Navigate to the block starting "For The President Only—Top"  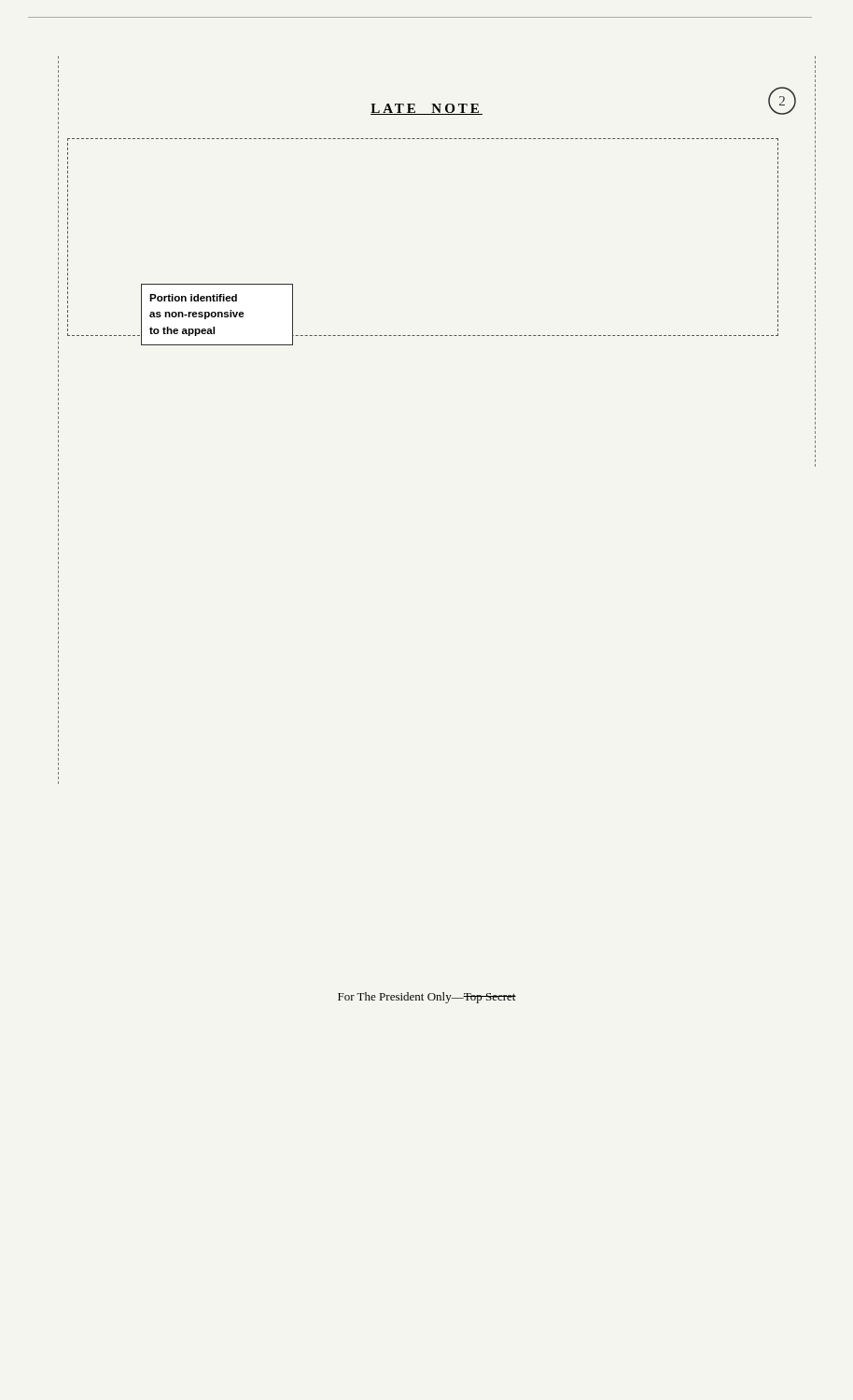point(426,996)
